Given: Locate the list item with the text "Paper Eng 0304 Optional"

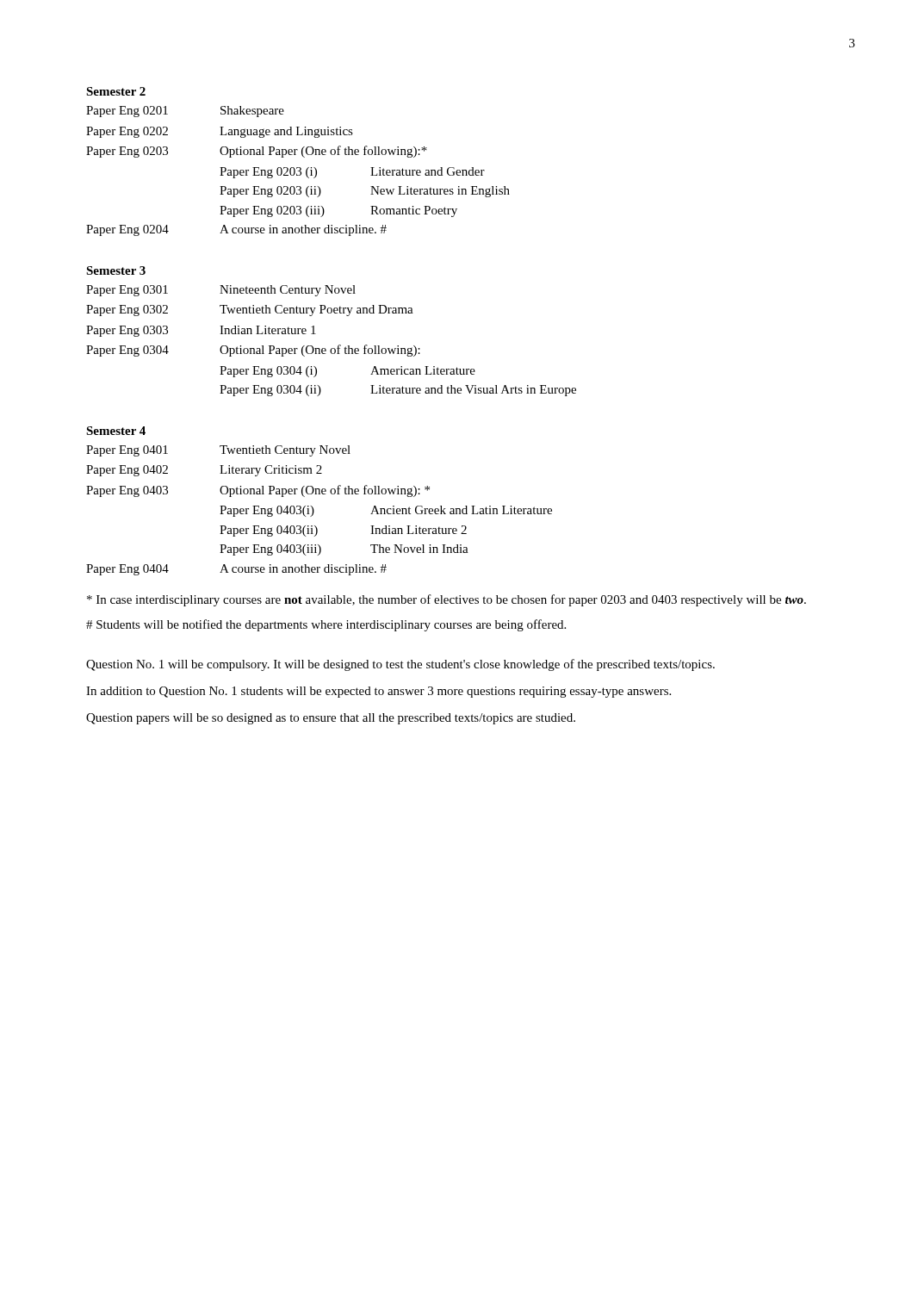Looking at the screenshot, I should [x=471, y=370].
